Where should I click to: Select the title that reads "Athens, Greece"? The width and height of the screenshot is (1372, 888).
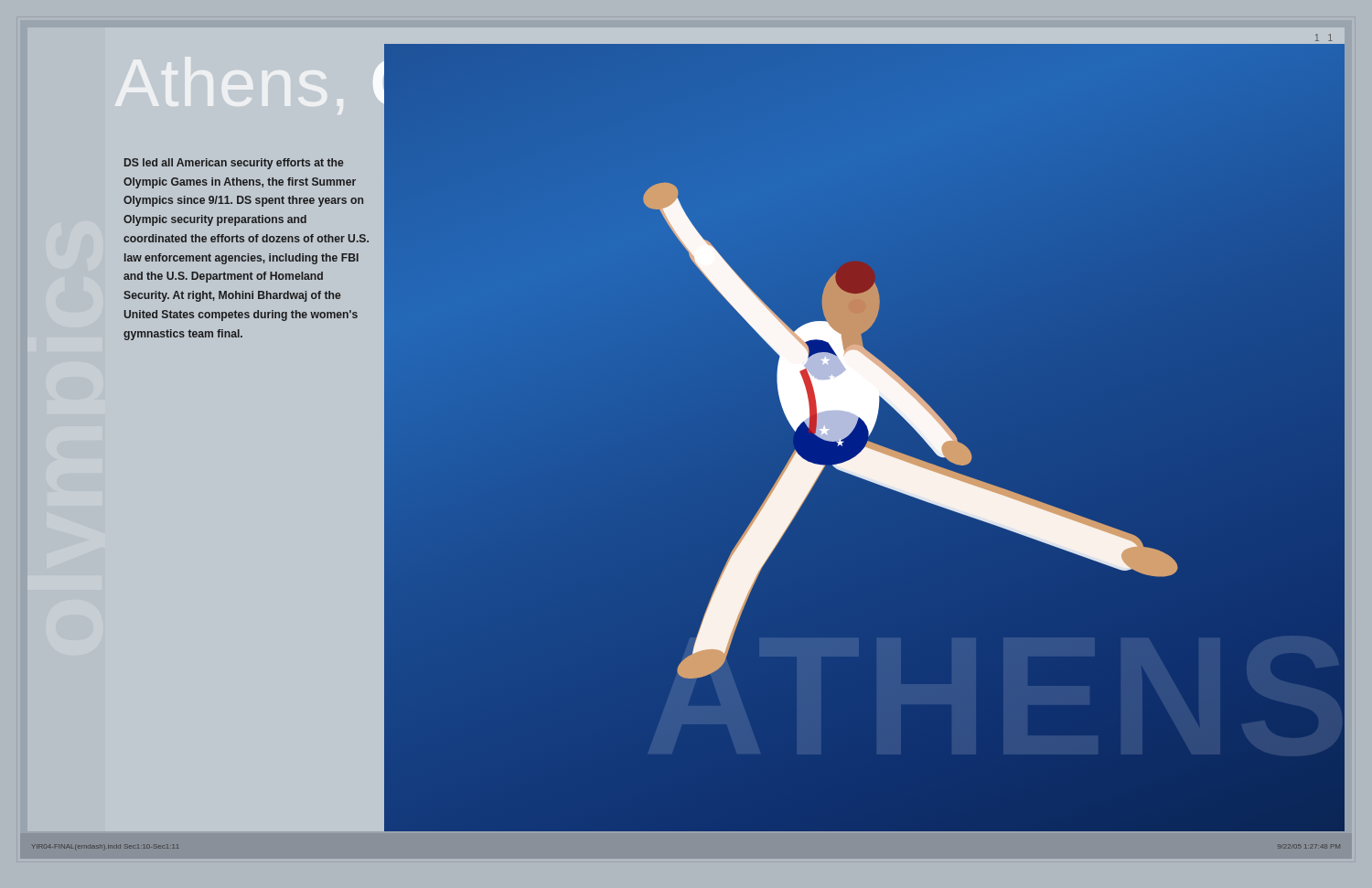[360, 83]
